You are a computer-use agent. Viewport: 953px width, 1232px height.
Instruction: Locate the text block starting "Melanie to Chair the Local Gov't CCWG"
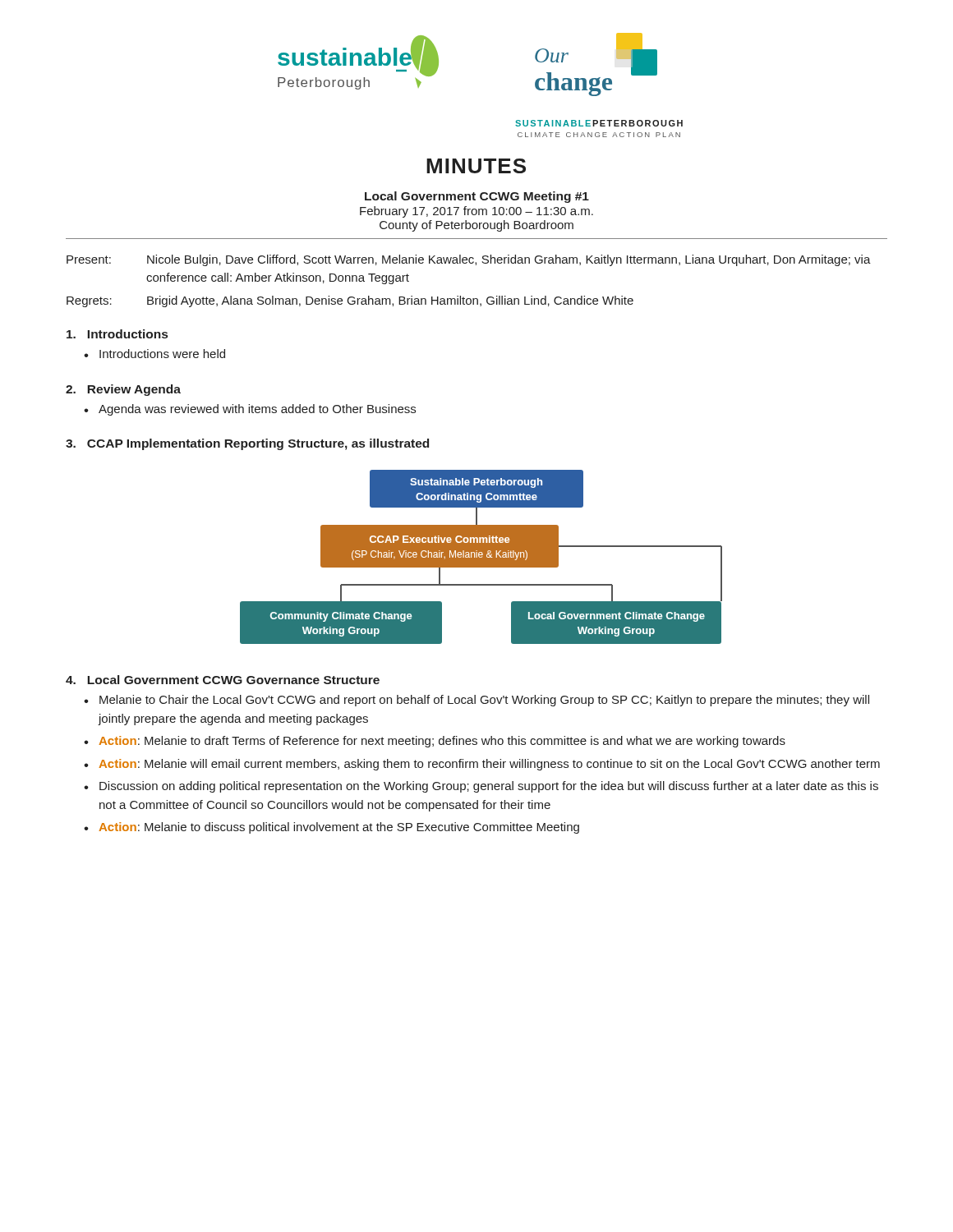click(484, 709)
